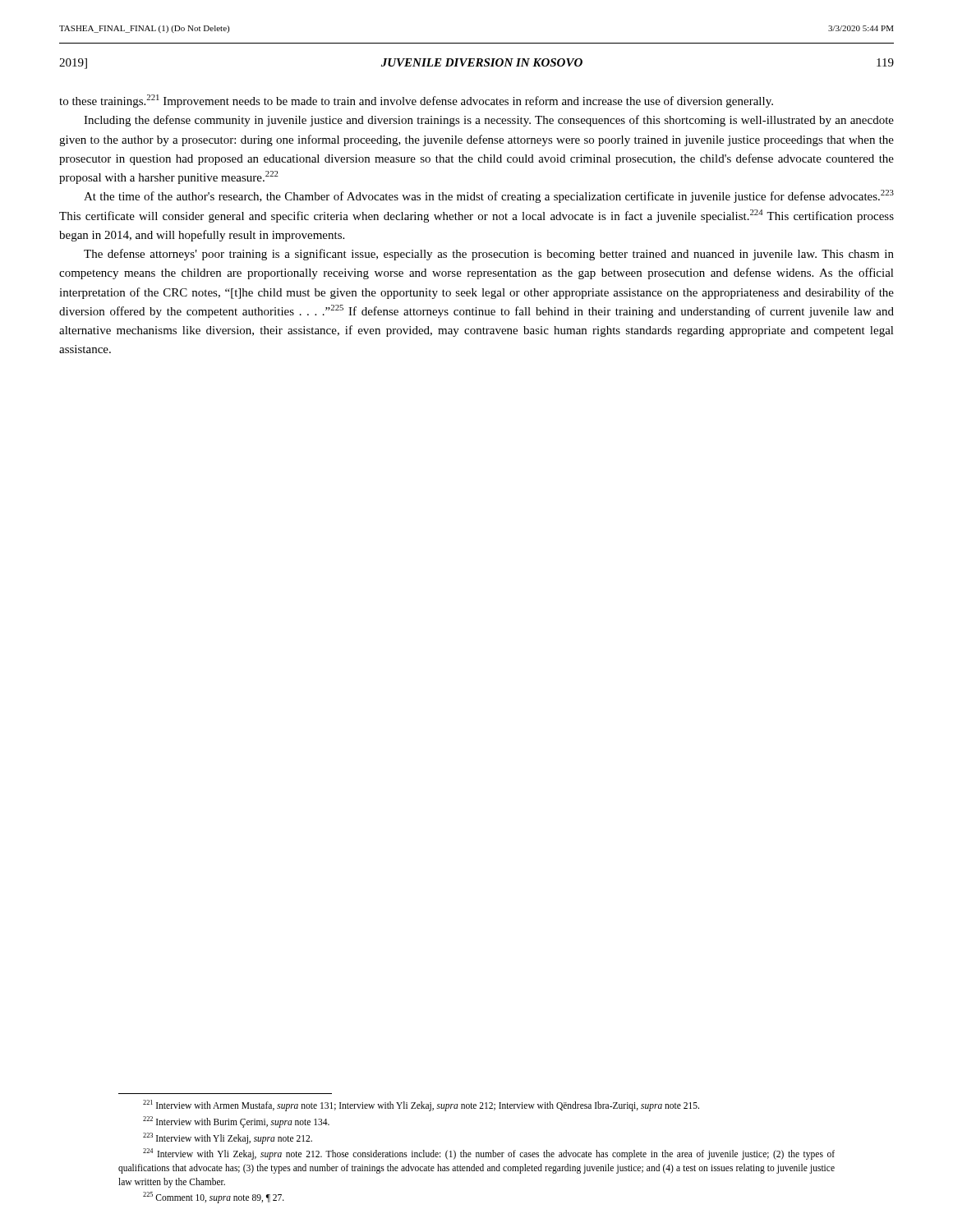953x1232 pixels.
Task: Select the passage starting "The defense attorneys' poor"
Action: 476,302
